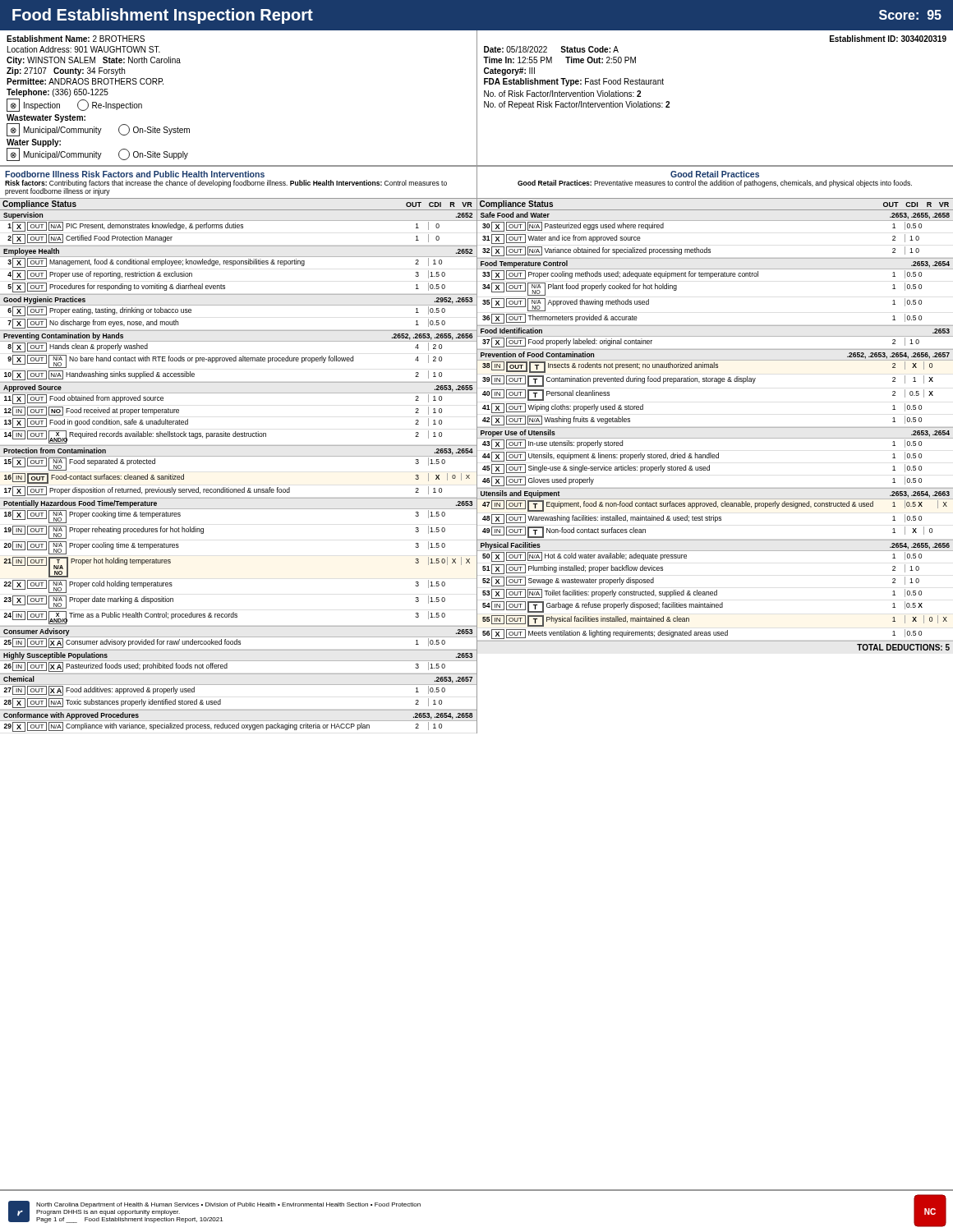Select the passage starting "Time Out: 2:50 PM"
Screen dimensions: 1232x953
point(601,60)
